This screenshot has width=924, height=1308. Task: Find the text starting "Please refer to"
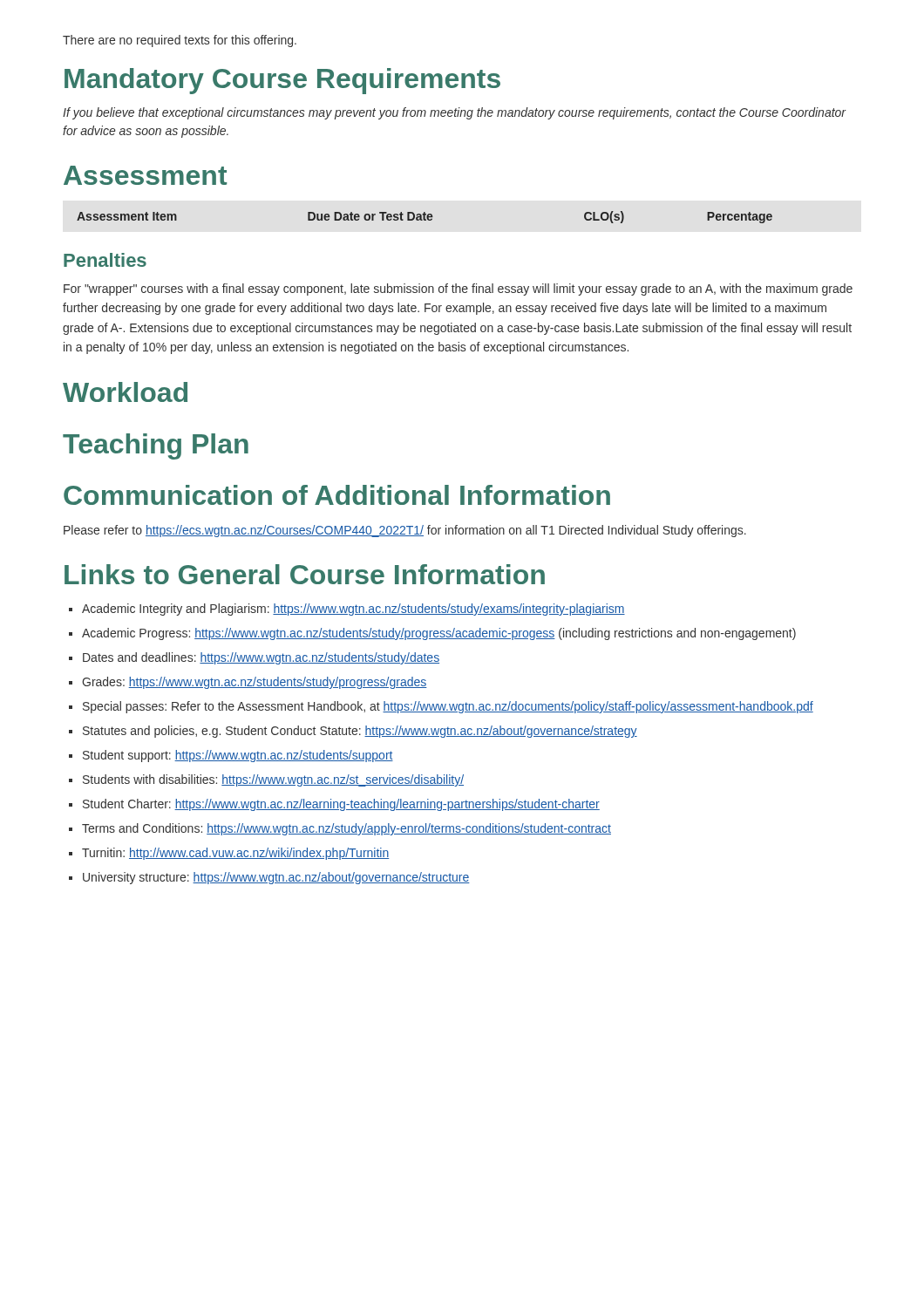coord(405,530)
